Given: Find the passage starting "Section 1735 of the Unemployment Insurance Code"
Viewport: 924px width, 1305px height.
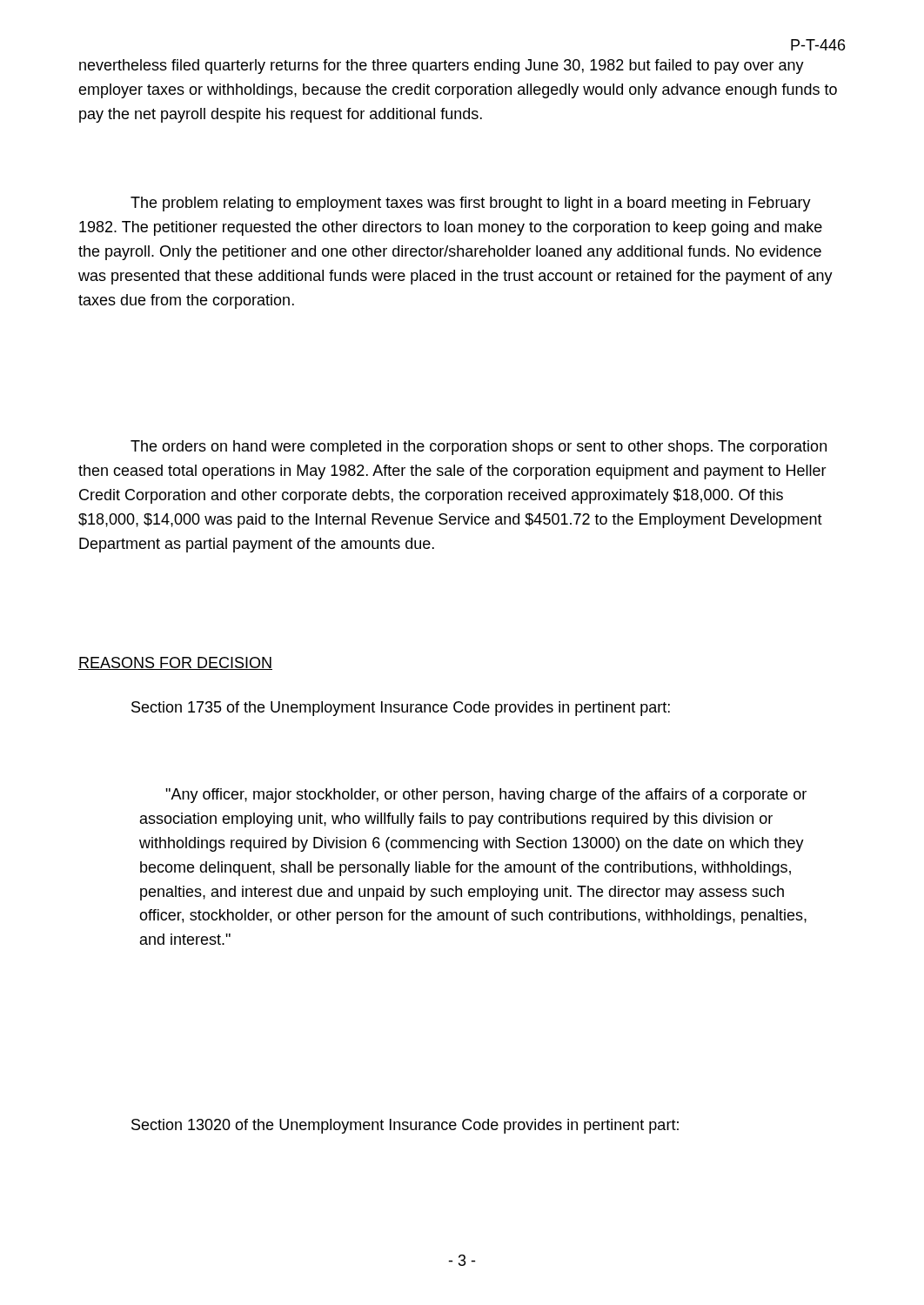Looking at the screenshot, I should point(401,707).
